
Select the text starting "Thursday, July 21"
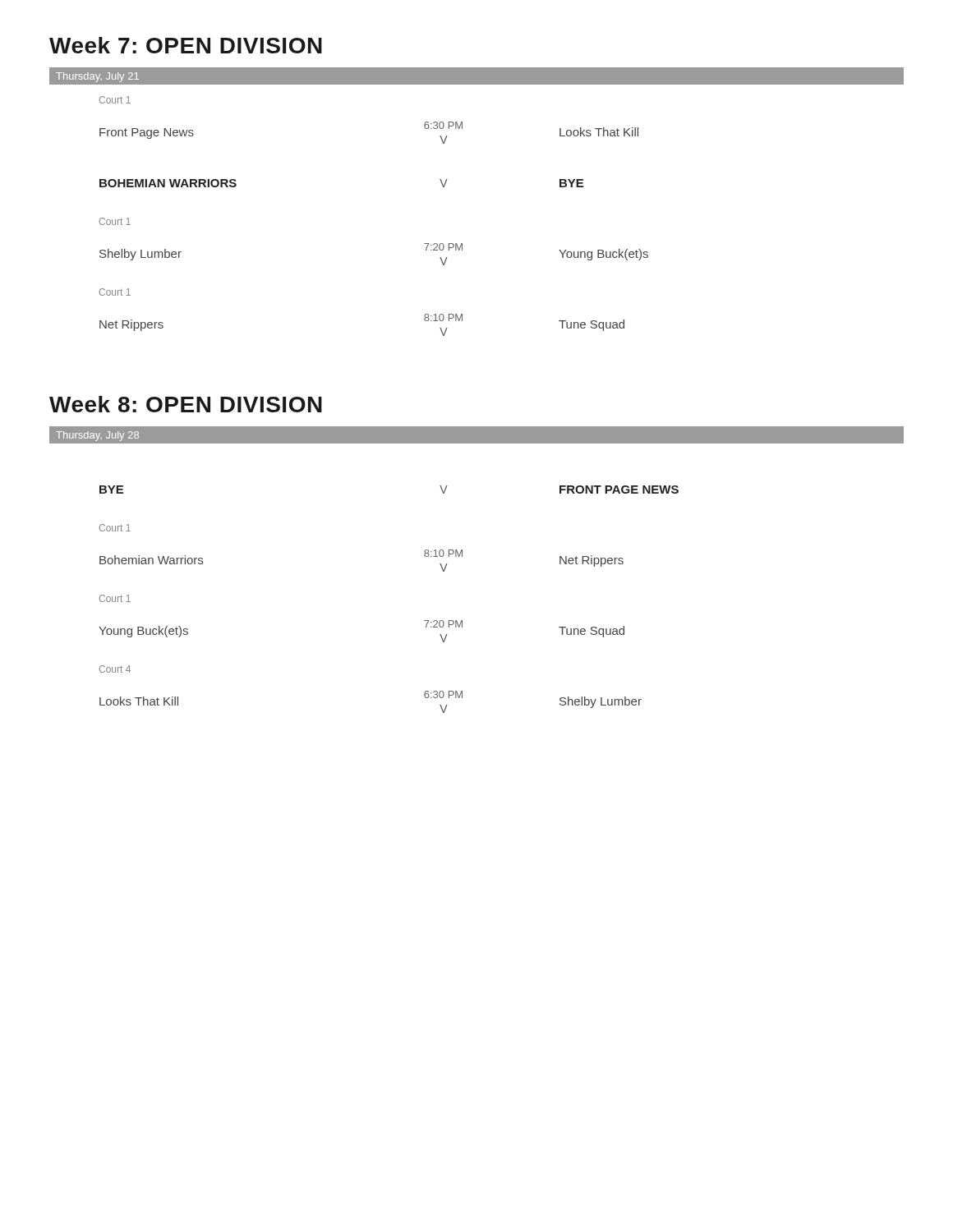pyautogui.click(x=476, y=76)
